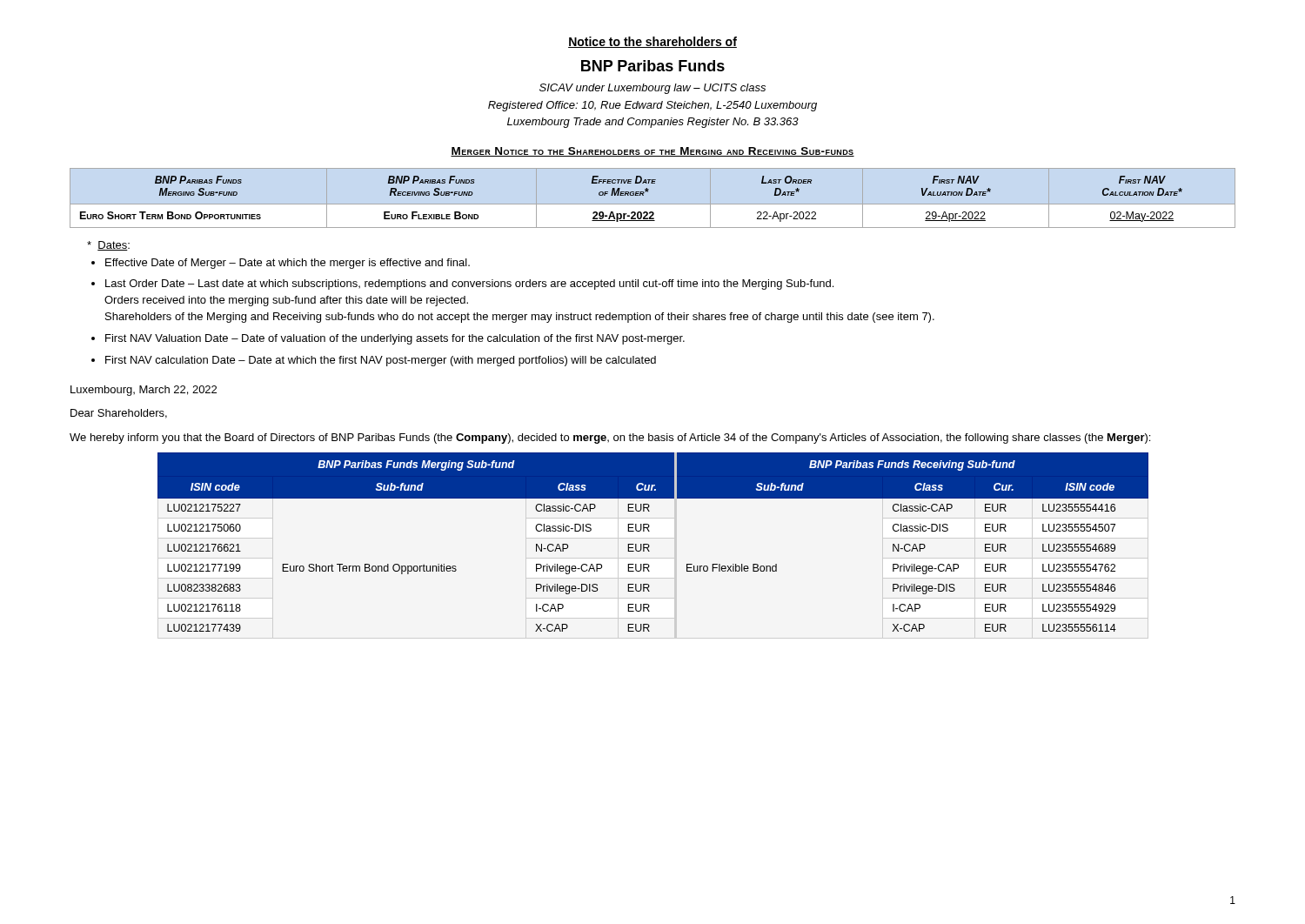Select the element starting "Merger Notice to the Shareholders"

[652, 151]
